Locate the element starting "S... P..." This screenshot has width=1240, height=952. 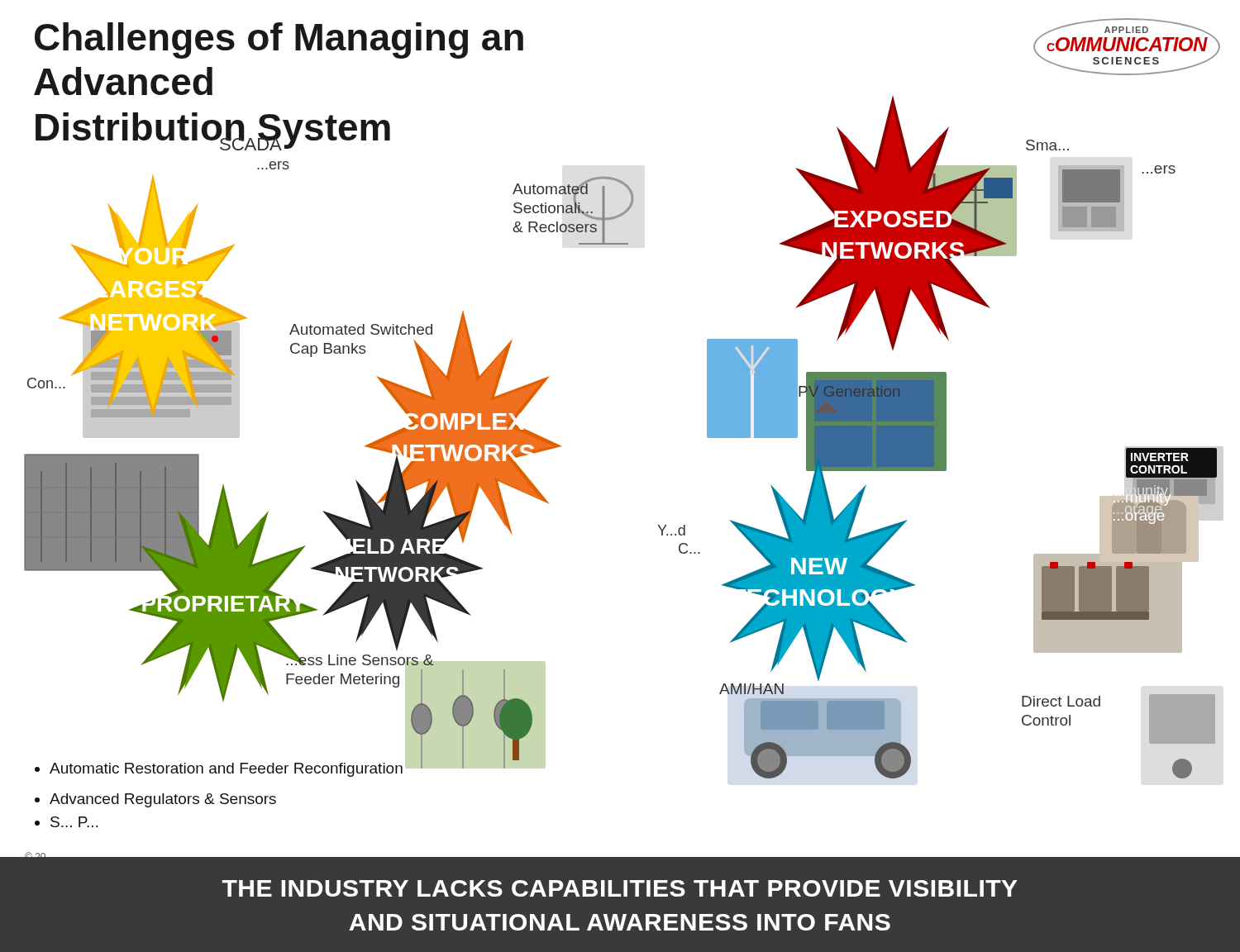[62, 823]
